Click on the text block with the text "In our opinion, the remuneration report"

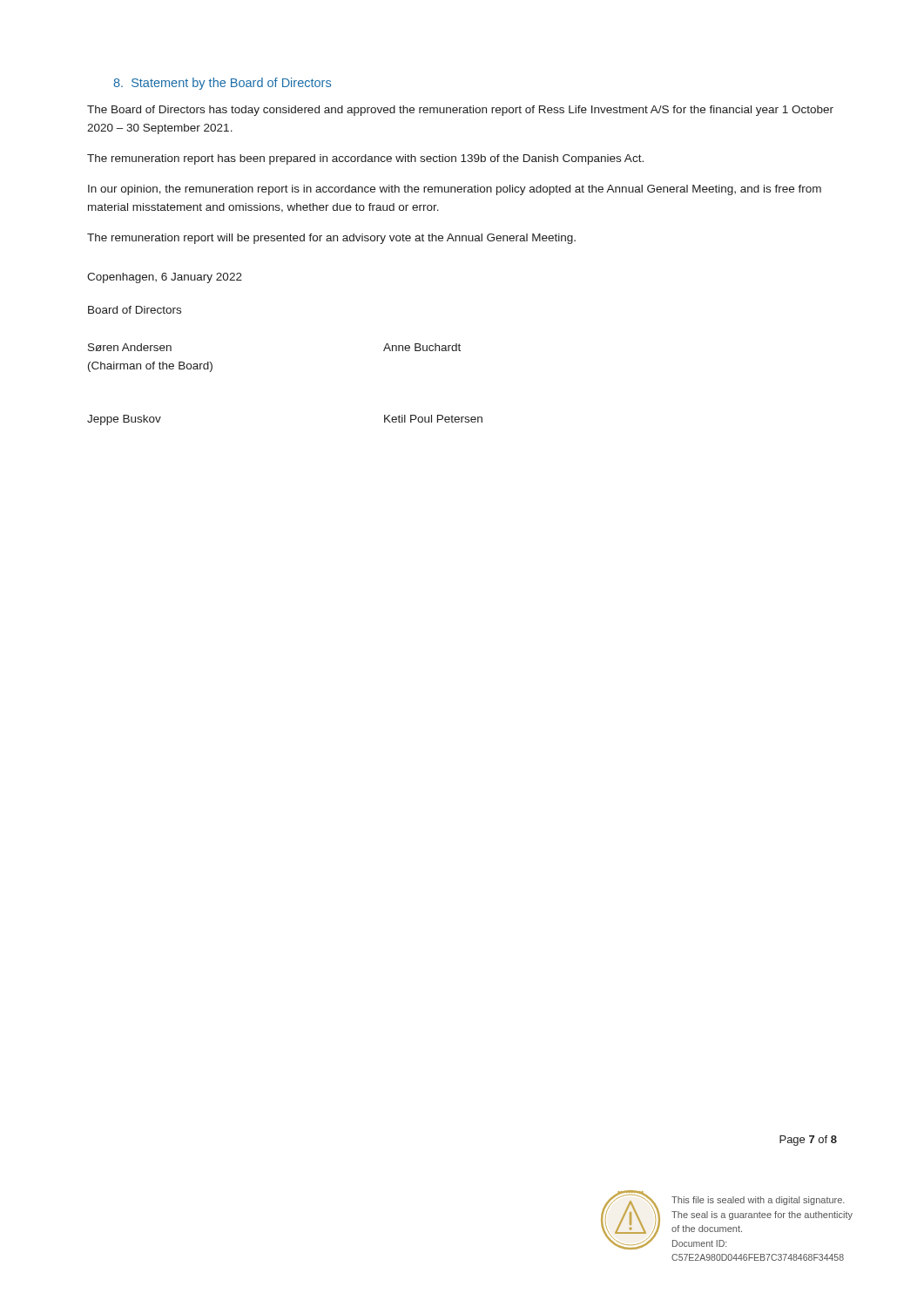click(x=462, y=198)
